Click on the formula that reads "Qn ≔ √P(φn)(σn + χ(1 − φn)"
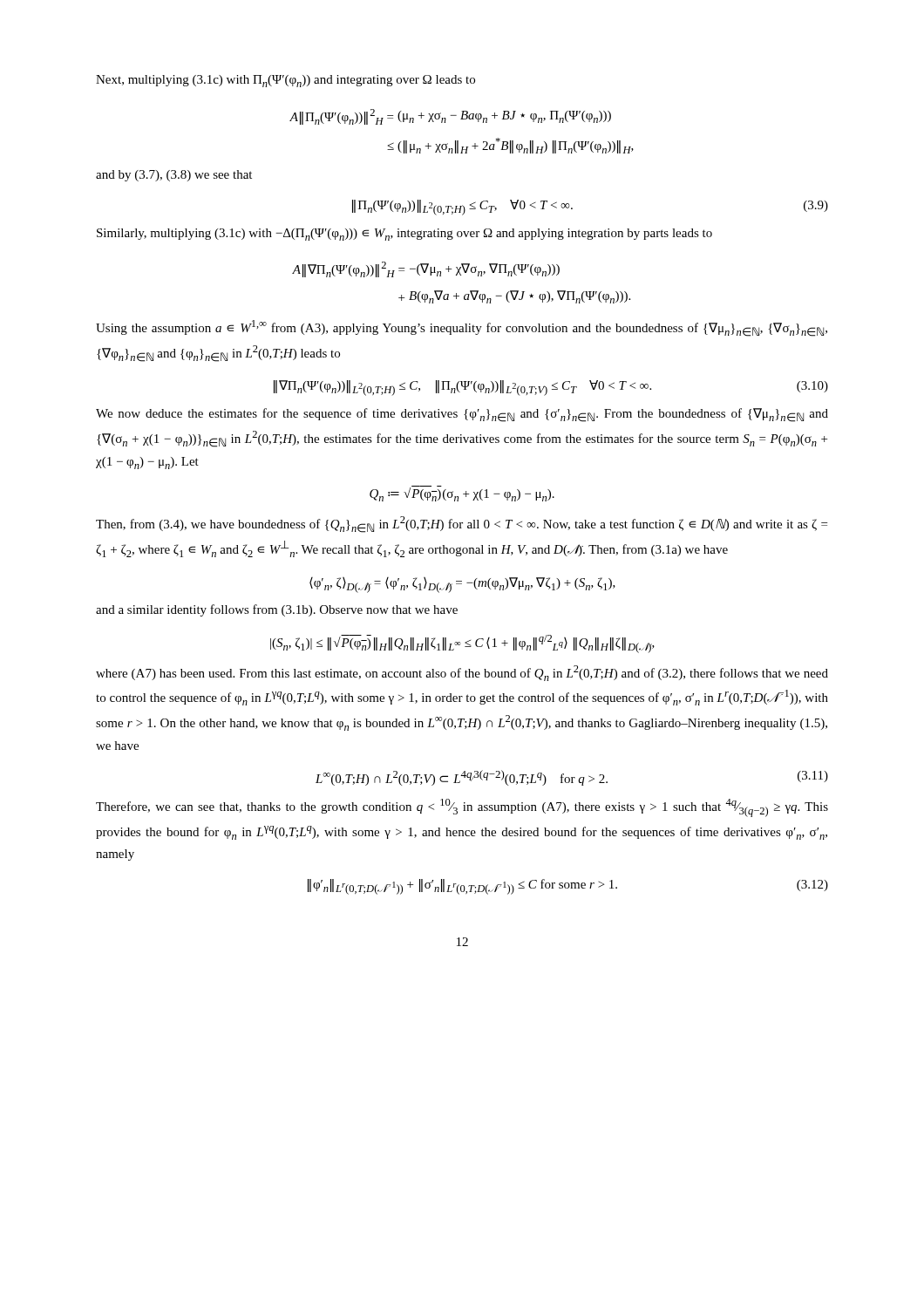This screenshot has width=924, height=1308. pos(462,495)
